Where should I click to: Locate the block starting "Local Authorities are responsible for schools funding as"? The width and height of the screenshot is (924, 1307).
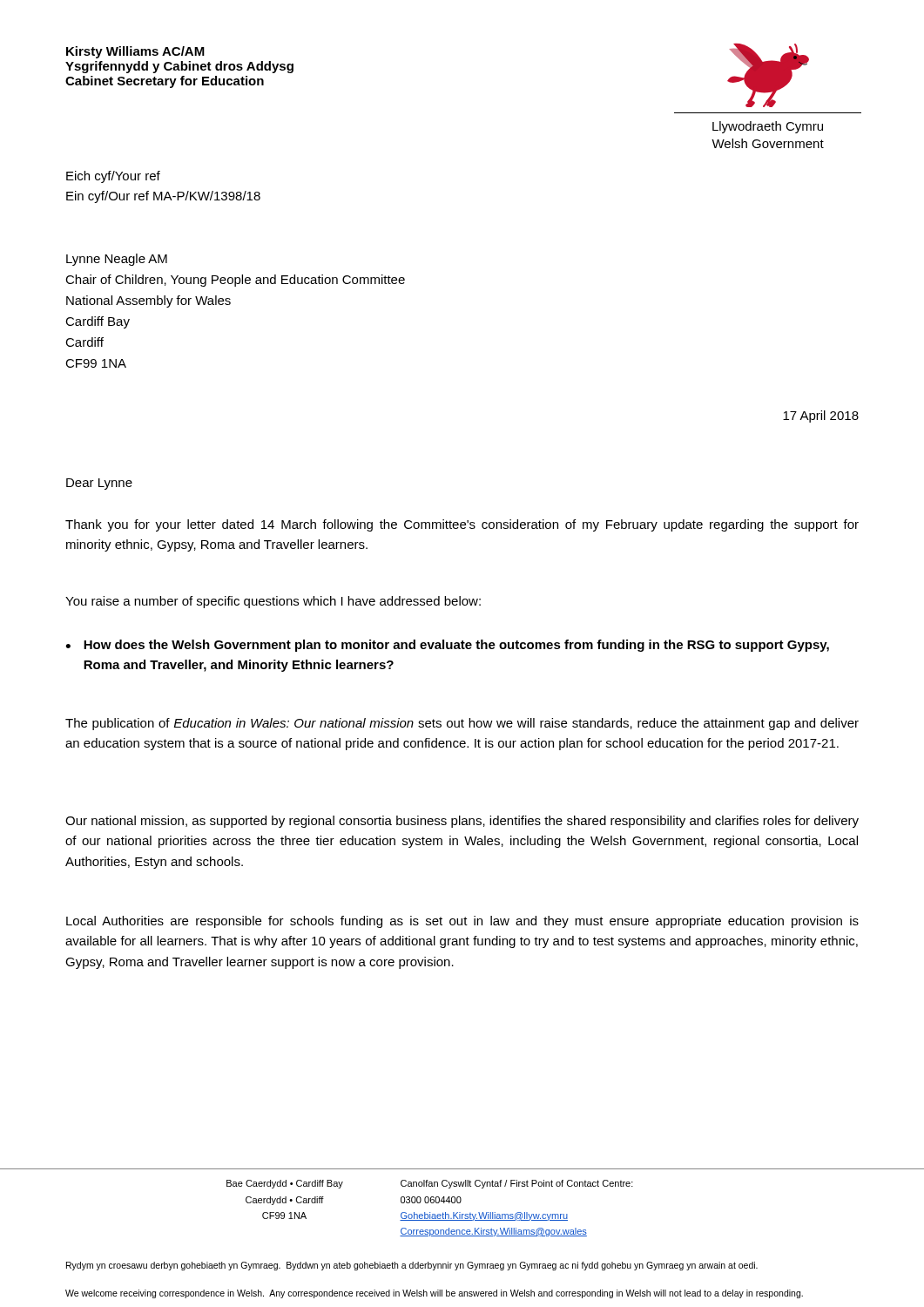pyautogui.click(x=462, y=941)
